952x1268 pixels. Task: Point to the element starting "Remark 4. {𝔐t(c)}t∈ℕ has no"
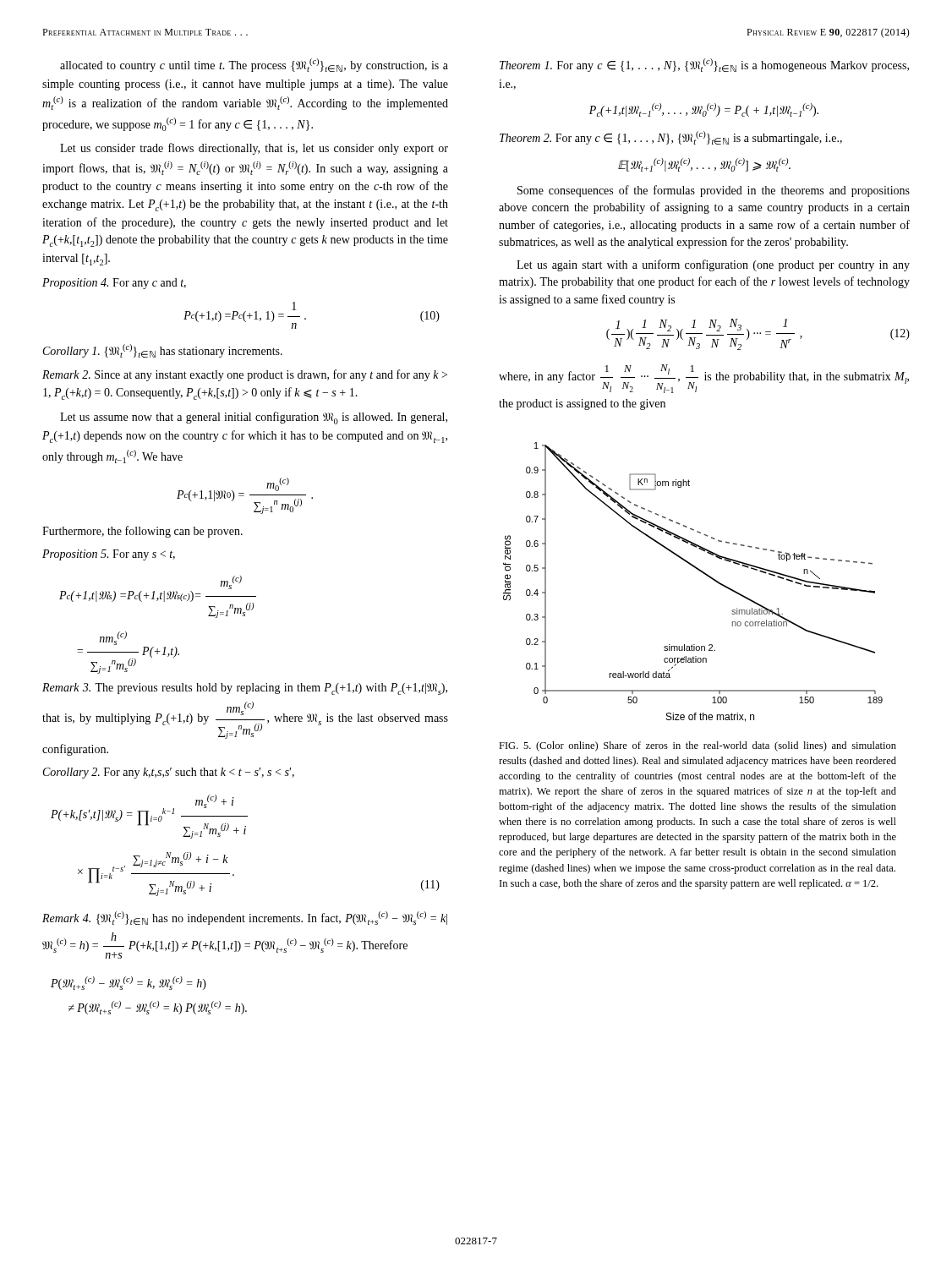(x=245, y=936)
